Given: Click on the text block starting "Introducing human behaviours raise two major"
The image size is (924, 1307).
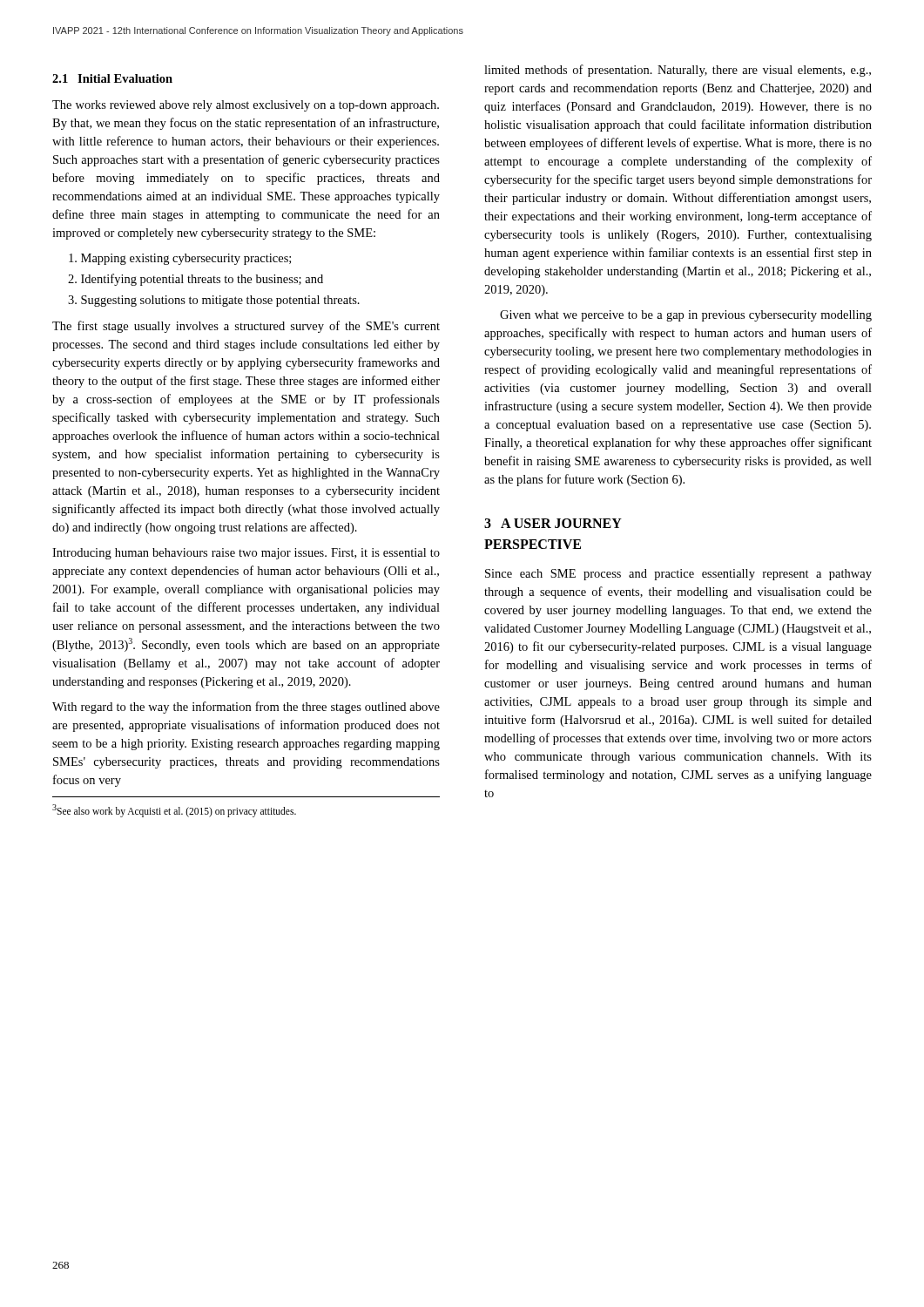Looking at the screenshot, I should (246, 618).
